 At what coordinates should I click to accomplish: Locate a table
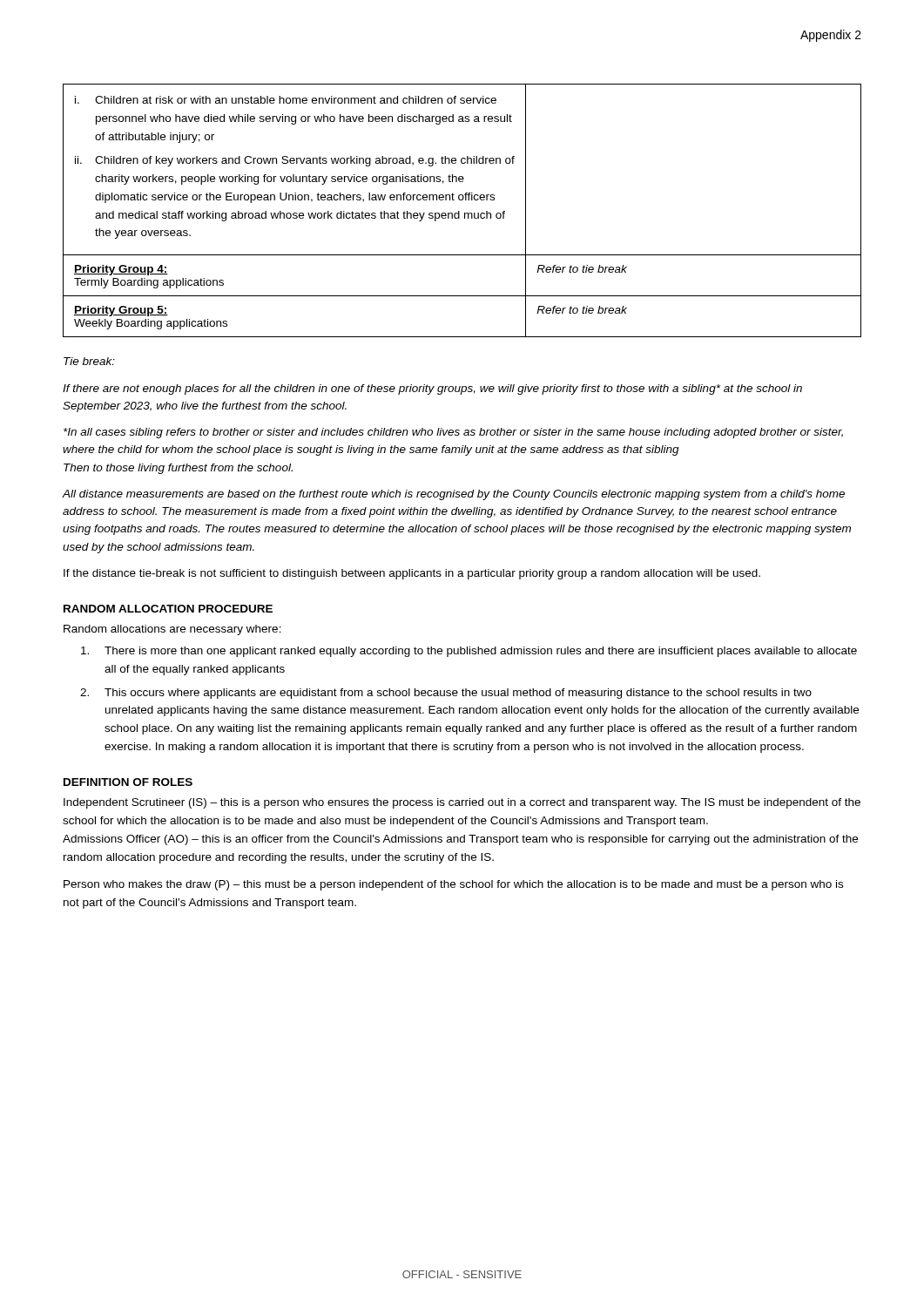pyautogui.click(x=462, y=211)
